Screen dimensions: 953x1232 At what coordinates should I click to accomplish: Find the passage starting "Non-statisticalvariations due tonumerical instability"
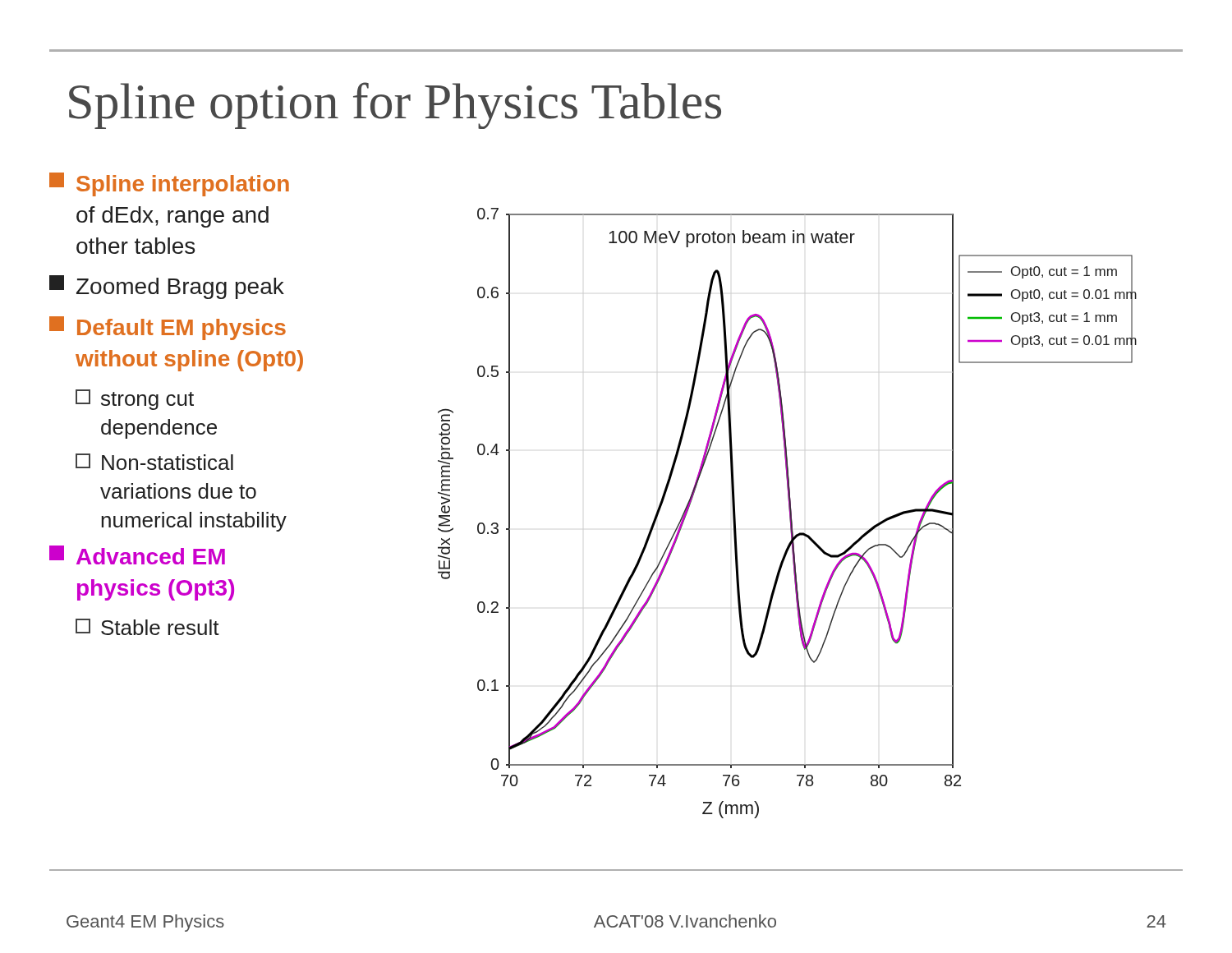point(223,492)
